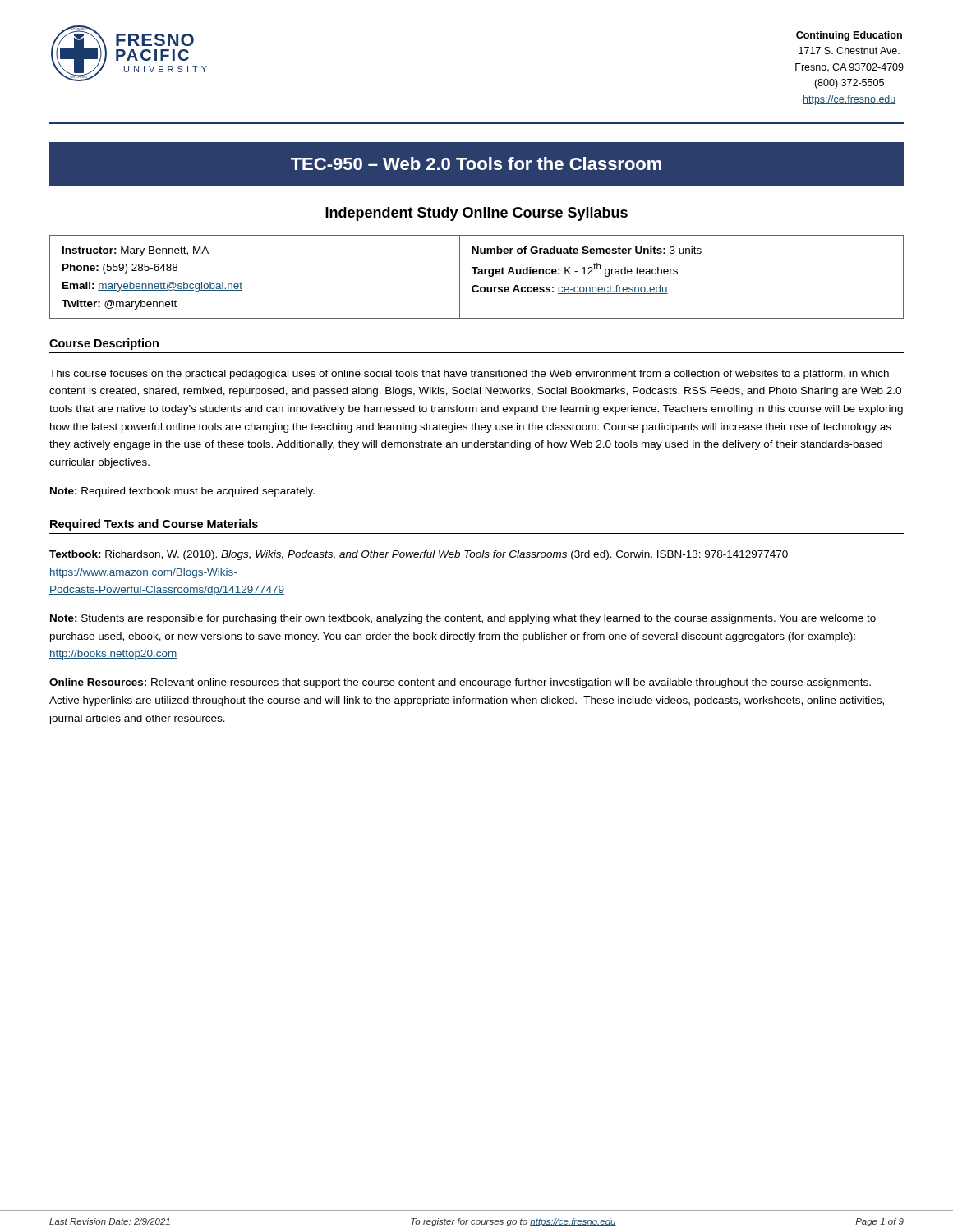
Task: Click where it says "Note: Required textbook must be acquired separately."
Action: point(182,491)
